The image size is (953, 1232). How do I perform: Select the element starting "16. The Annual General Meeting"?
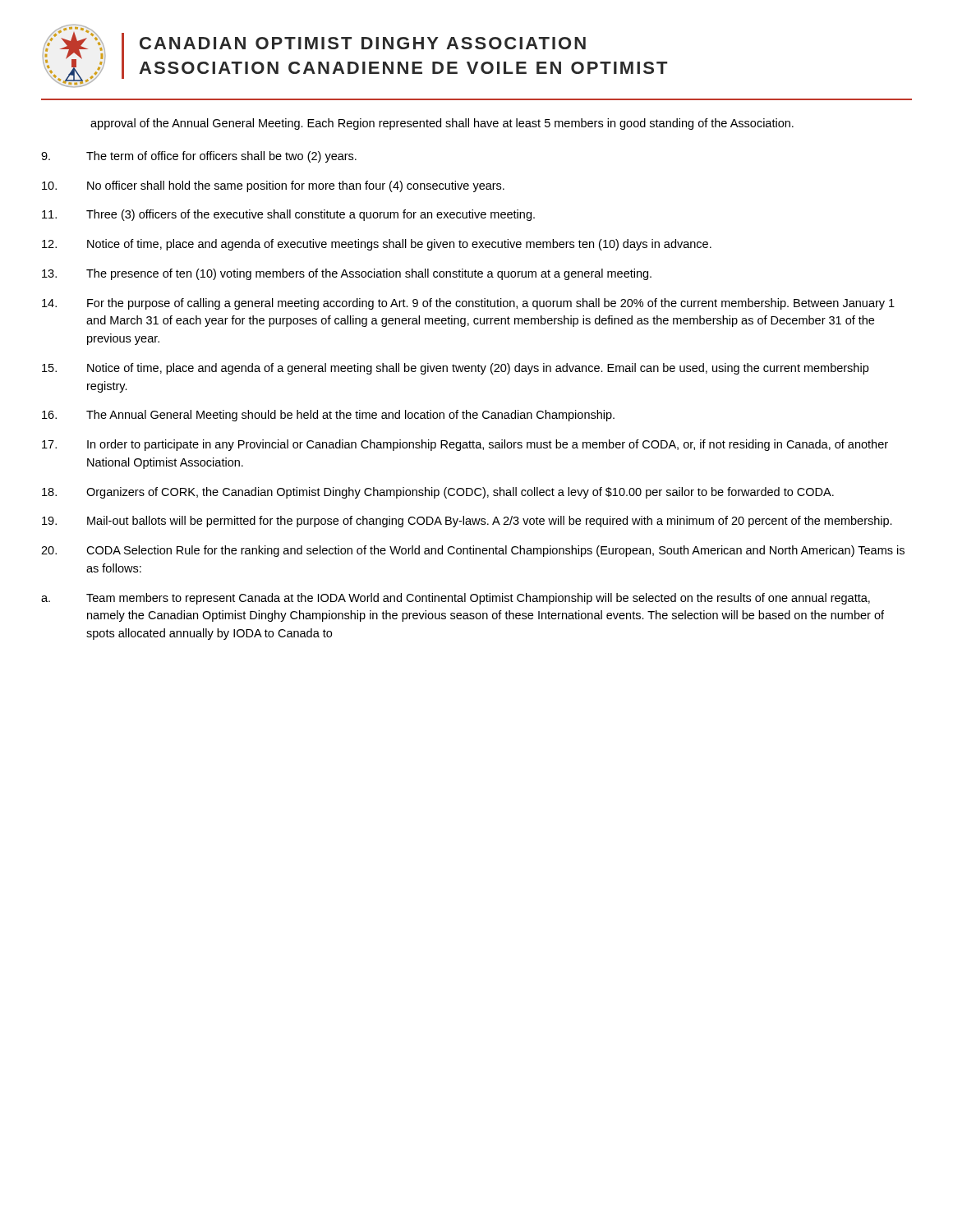point(476,416)
